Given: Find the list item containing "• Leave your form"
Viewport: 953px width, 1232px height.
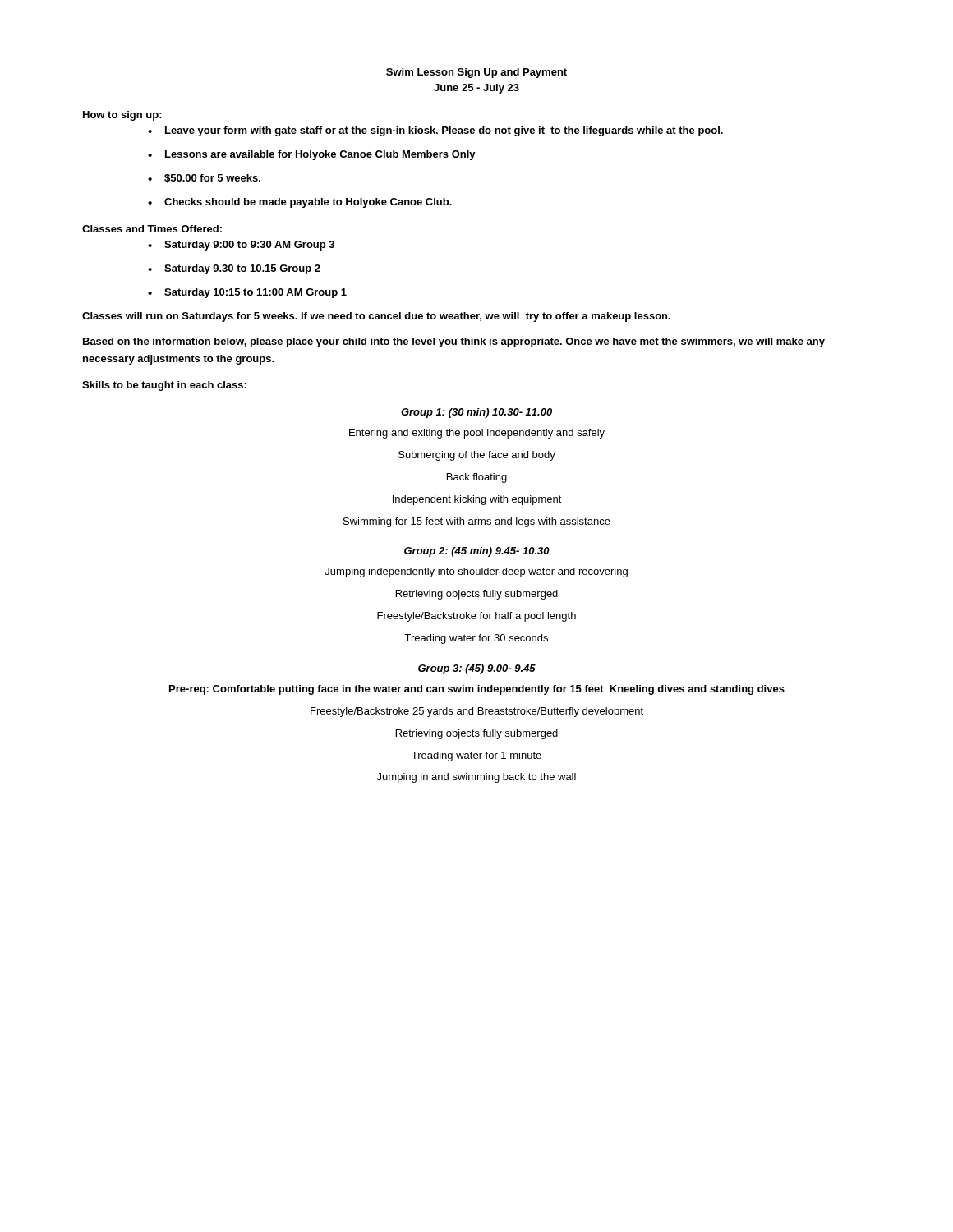Looking at the screenshot, I should tap(509, 131).
